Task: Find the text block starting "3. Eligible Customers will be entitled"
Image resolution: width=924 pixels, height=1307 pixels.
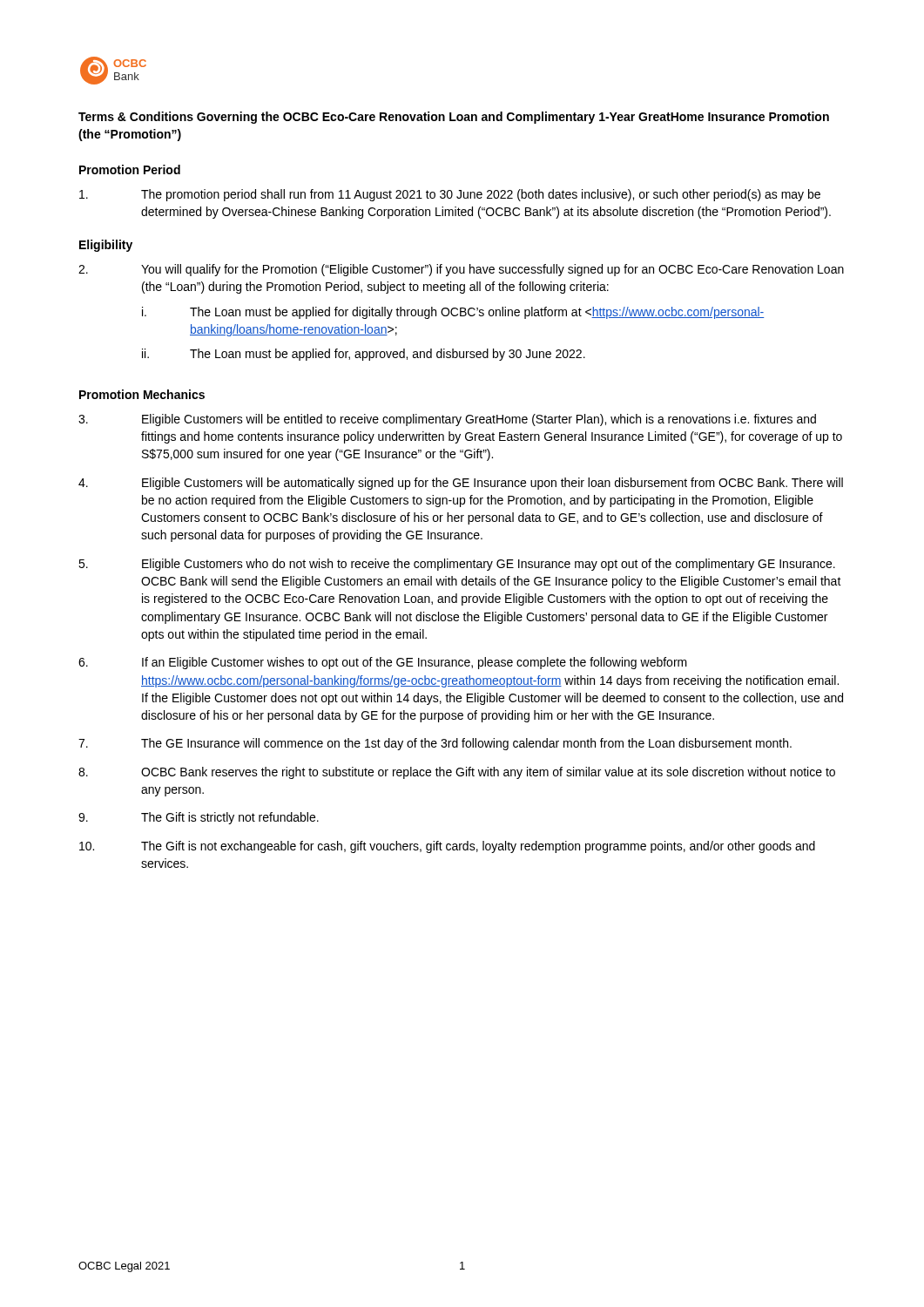Action: pyautogui.click(x=462, y=437)
